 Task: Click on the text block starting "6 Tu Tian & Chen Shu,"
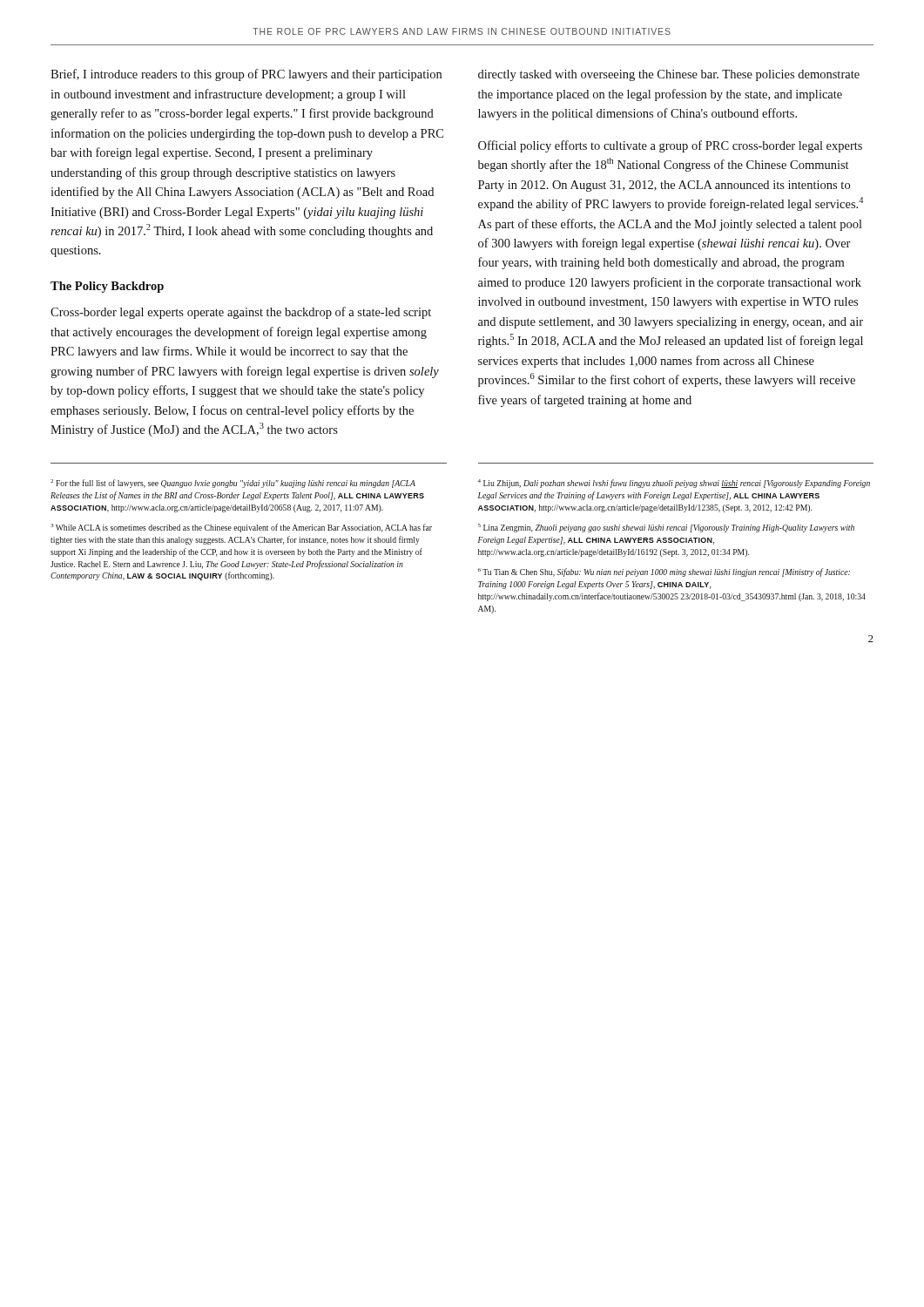pyautogui.click(x=676, y=591)
